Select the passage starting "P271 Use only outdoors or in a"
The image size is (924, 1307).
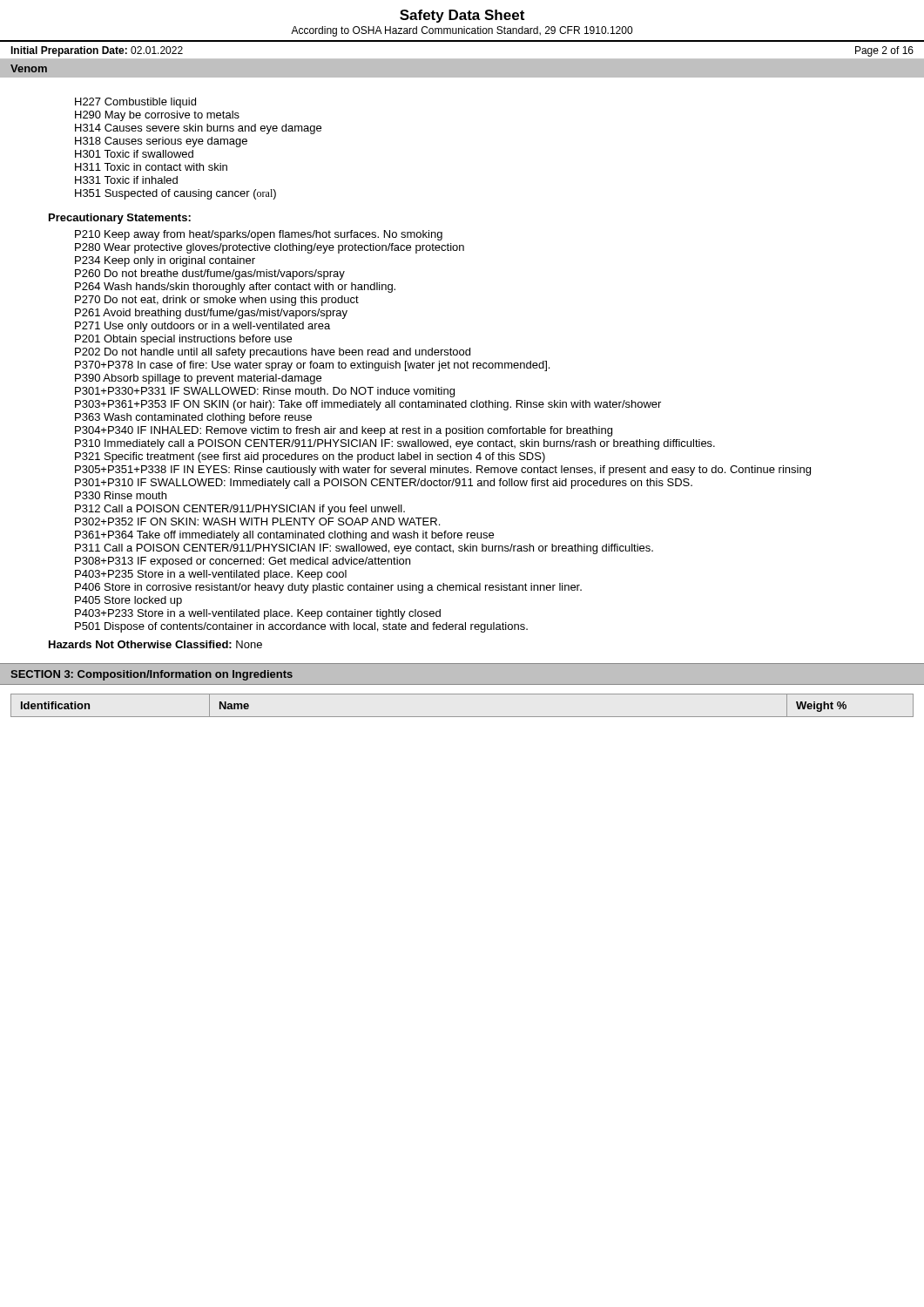click(202, 325)
